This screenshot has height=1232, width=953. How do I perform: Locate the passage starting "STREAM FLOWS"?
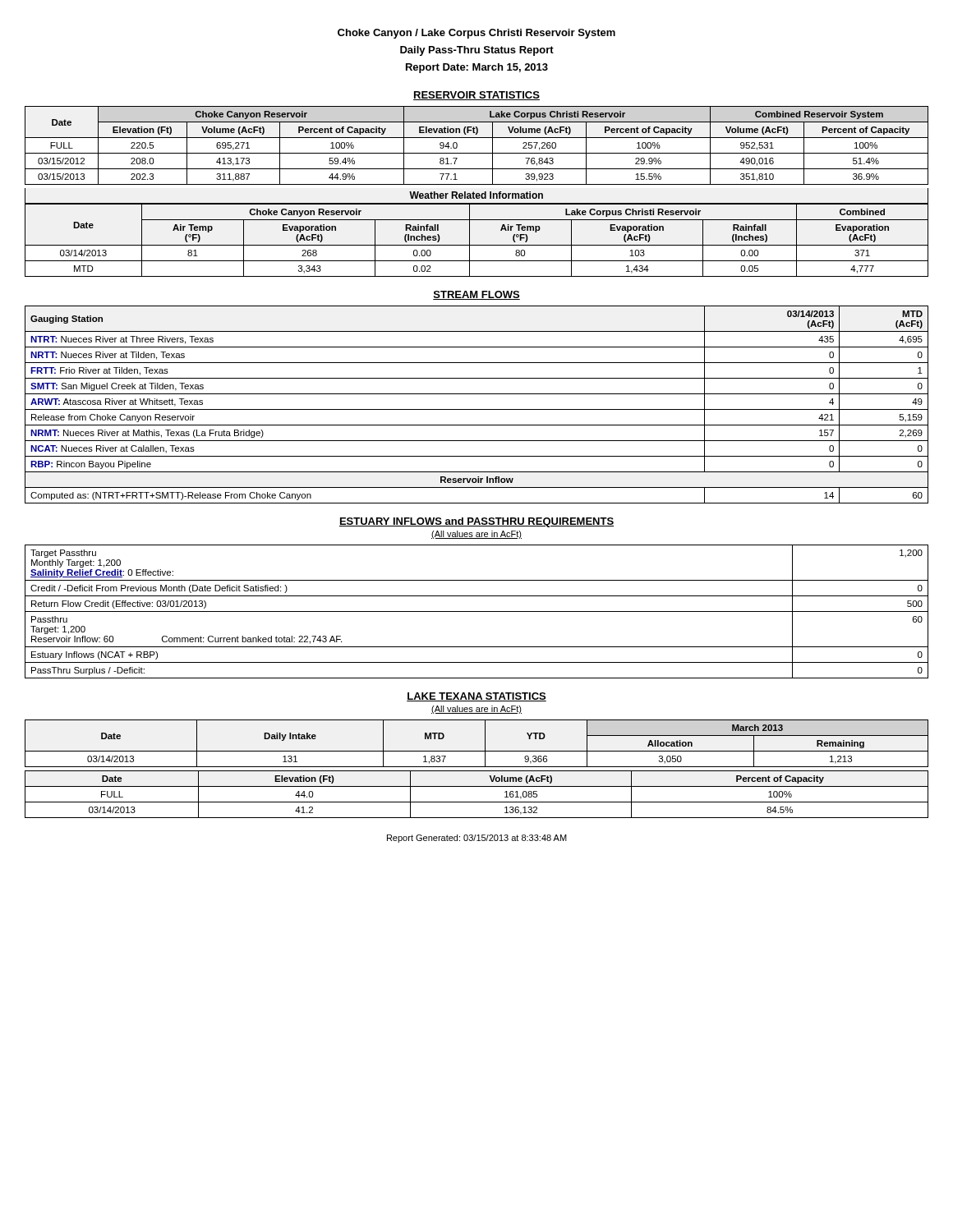click(476, 295)
